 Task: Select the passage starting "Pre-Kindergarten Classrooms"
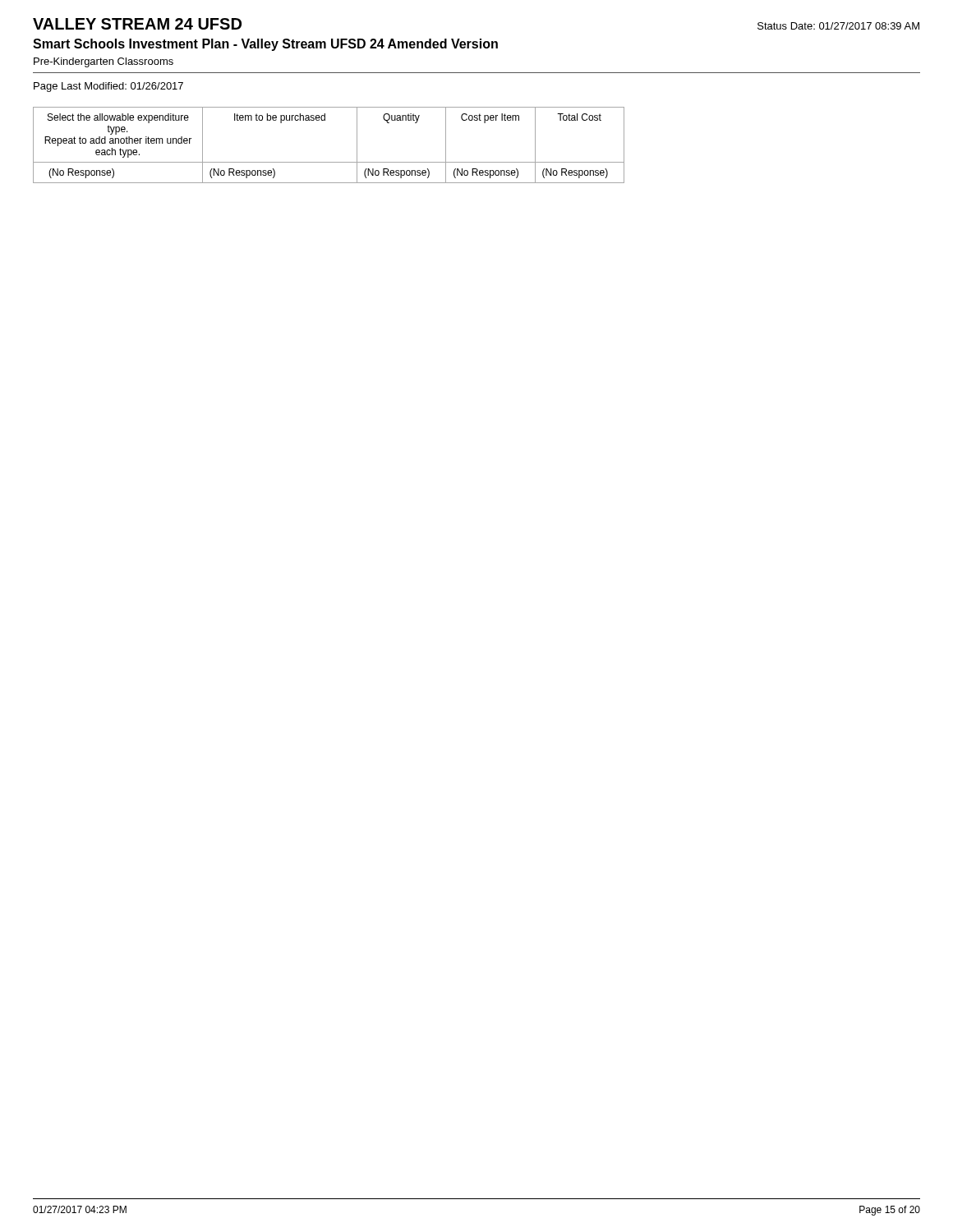pyautogui.click(x=103, y=61)
